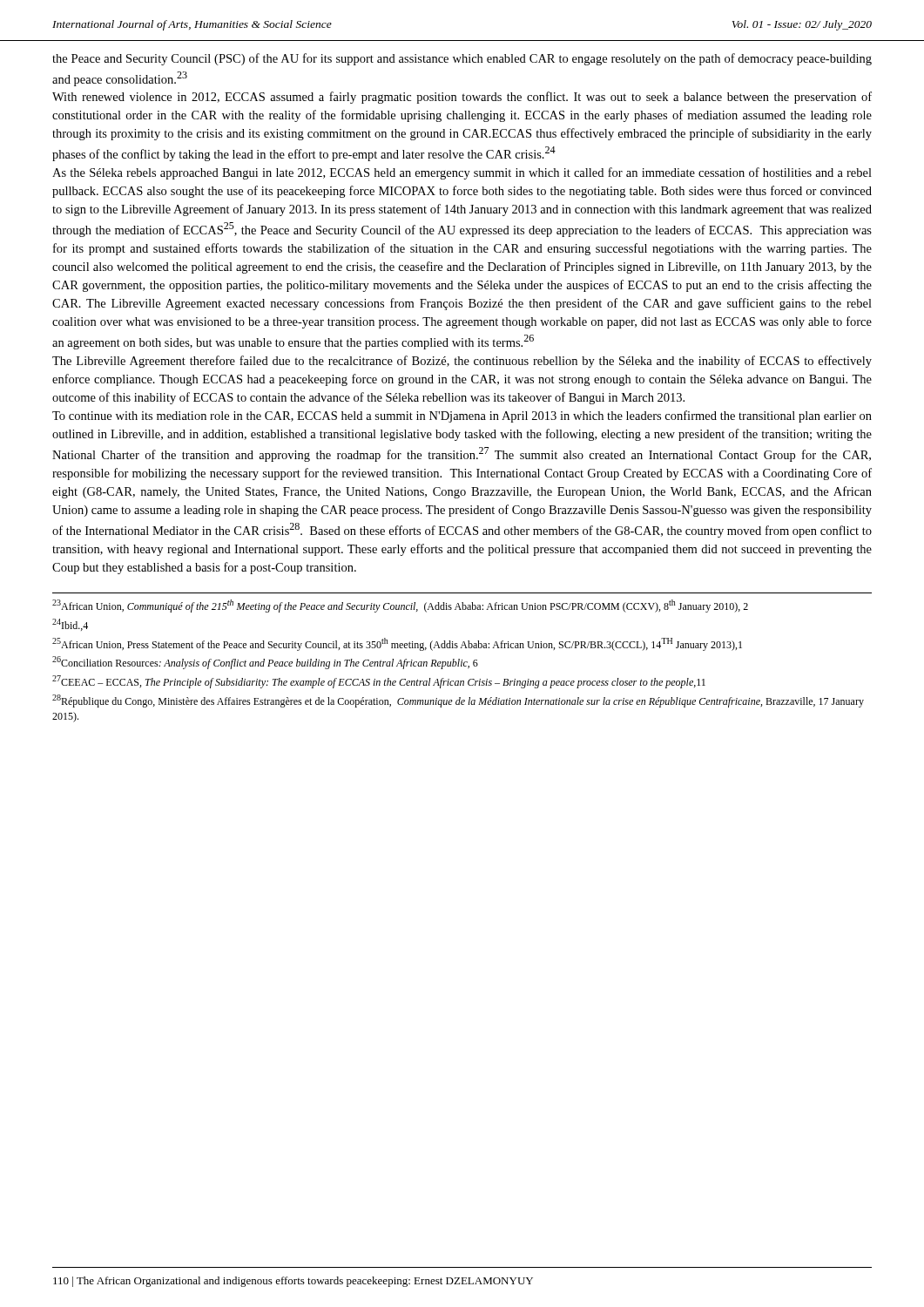Click the passage that begins "To continue with its mediation role"
The height and width of the screenshot is (1307, 924).
tap(462, 492)
